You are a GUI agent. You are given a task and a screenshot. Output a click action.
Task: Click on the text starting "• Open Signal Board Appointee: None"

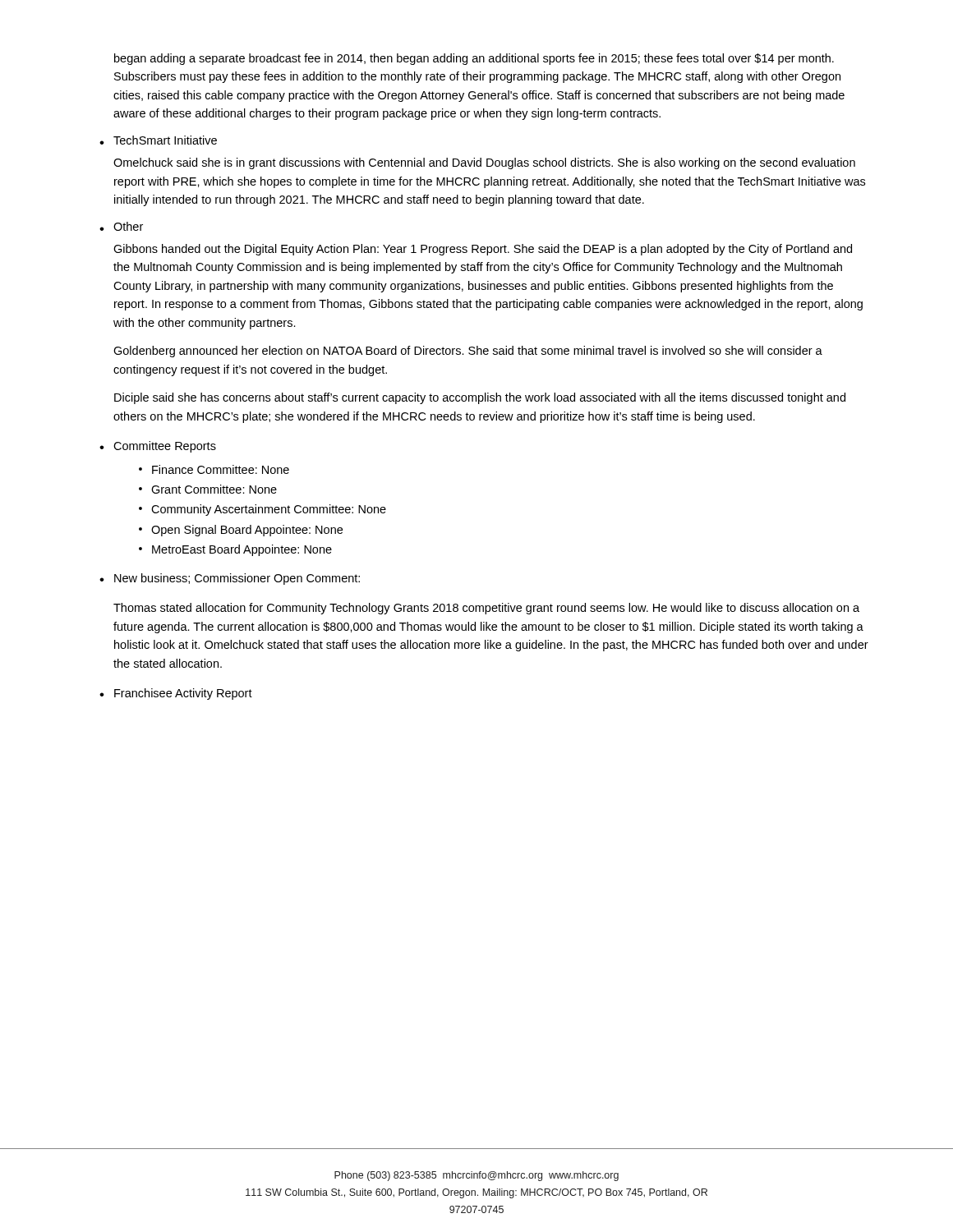[x=237, y=530]
